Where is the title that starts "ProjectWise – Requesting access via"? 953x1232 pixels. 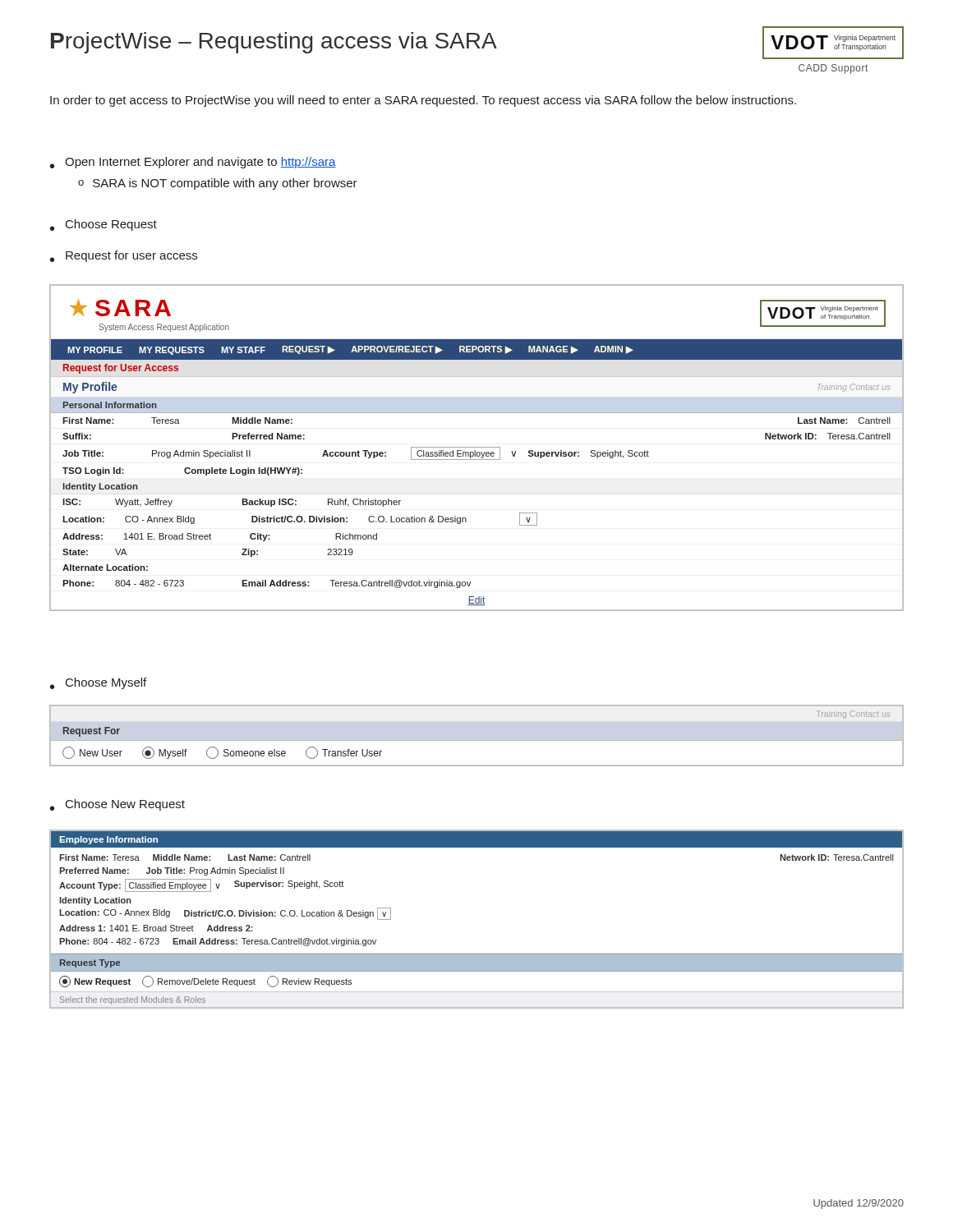coord(273,41)
